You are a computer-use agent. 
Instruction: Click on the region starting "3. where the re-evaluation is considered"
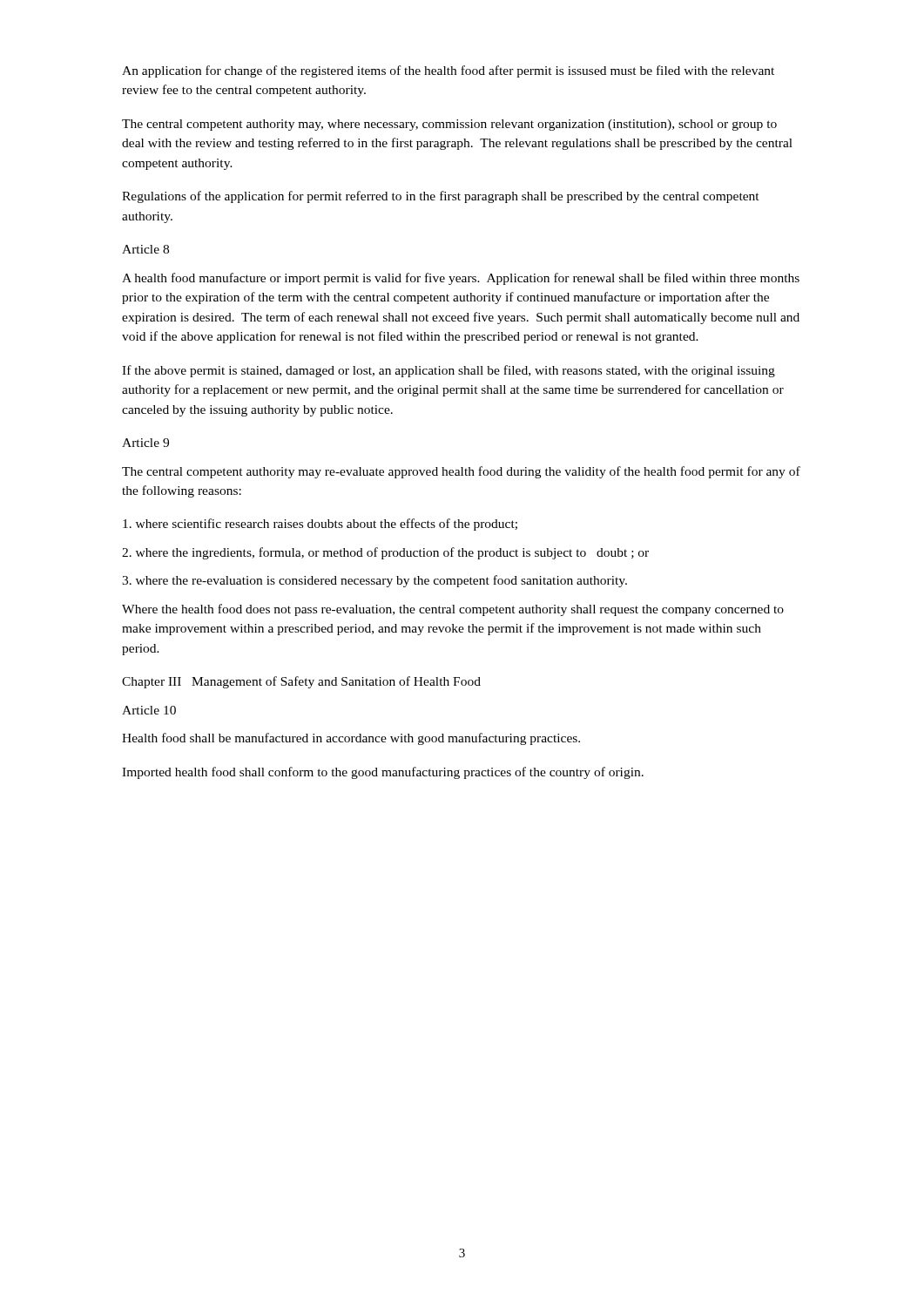375,580
